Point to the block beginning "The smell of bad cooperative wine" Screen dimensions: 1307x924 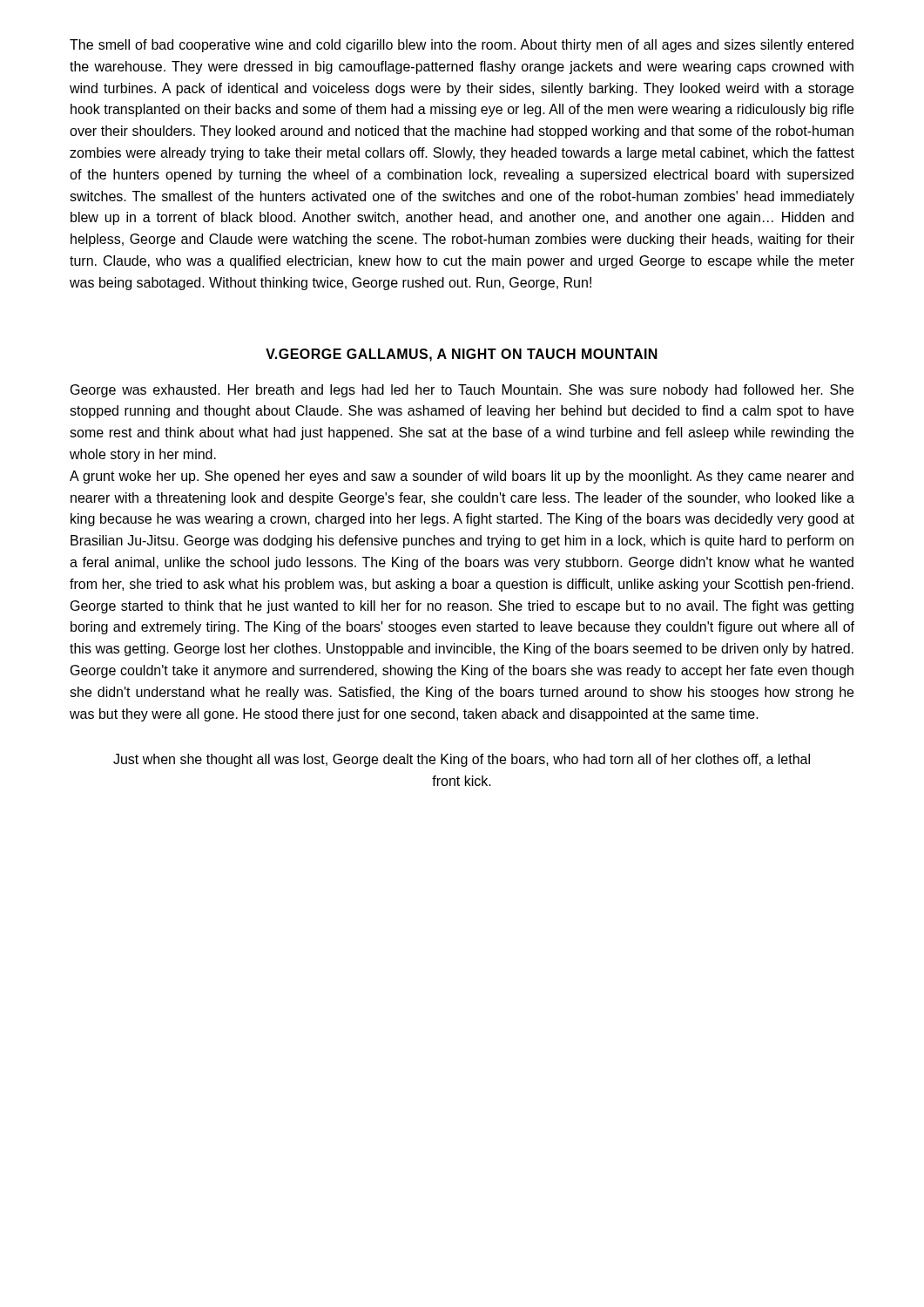point(462,164)
